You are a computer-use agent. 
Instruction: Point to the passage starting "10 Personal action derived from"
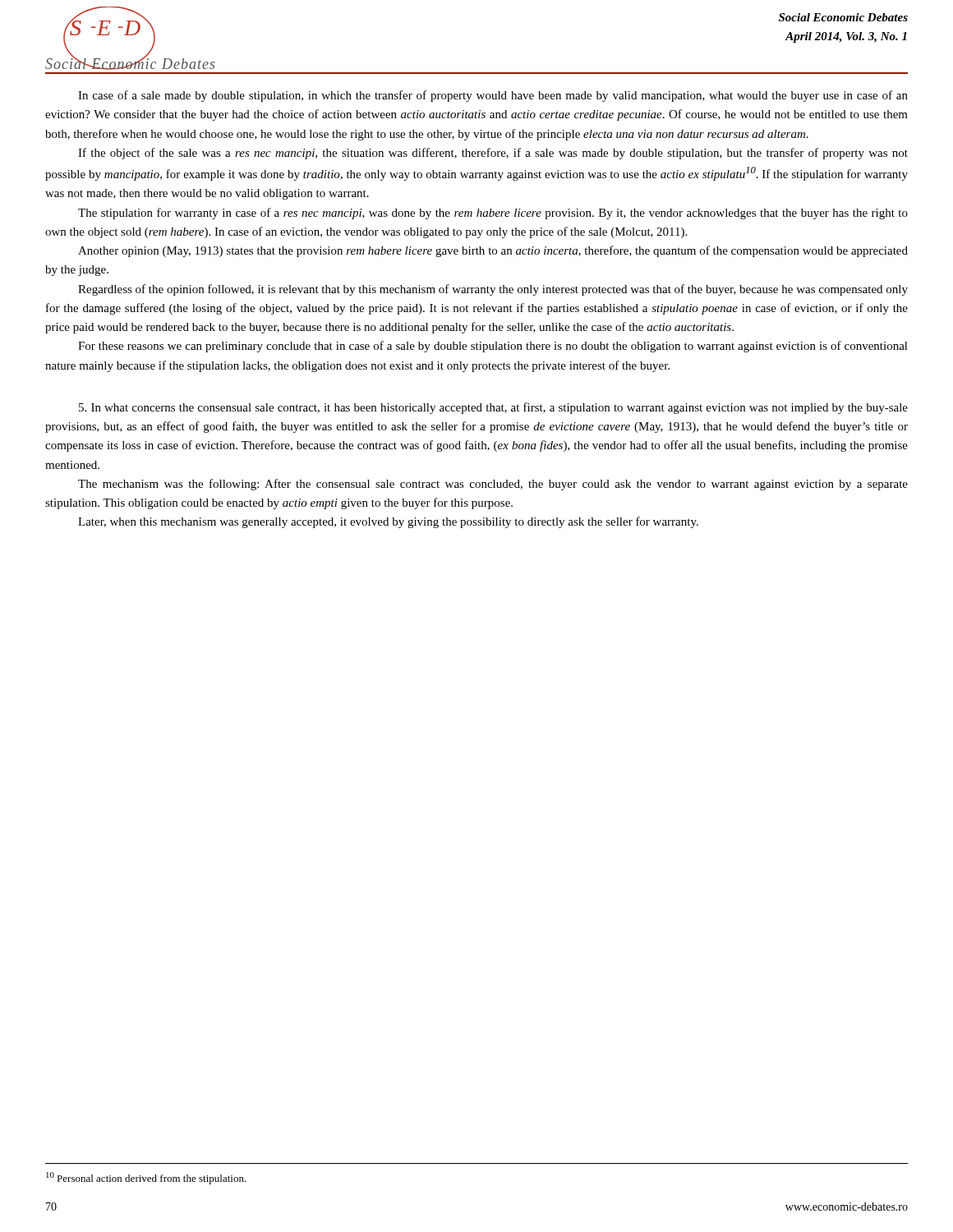(x=146, y=1177)
